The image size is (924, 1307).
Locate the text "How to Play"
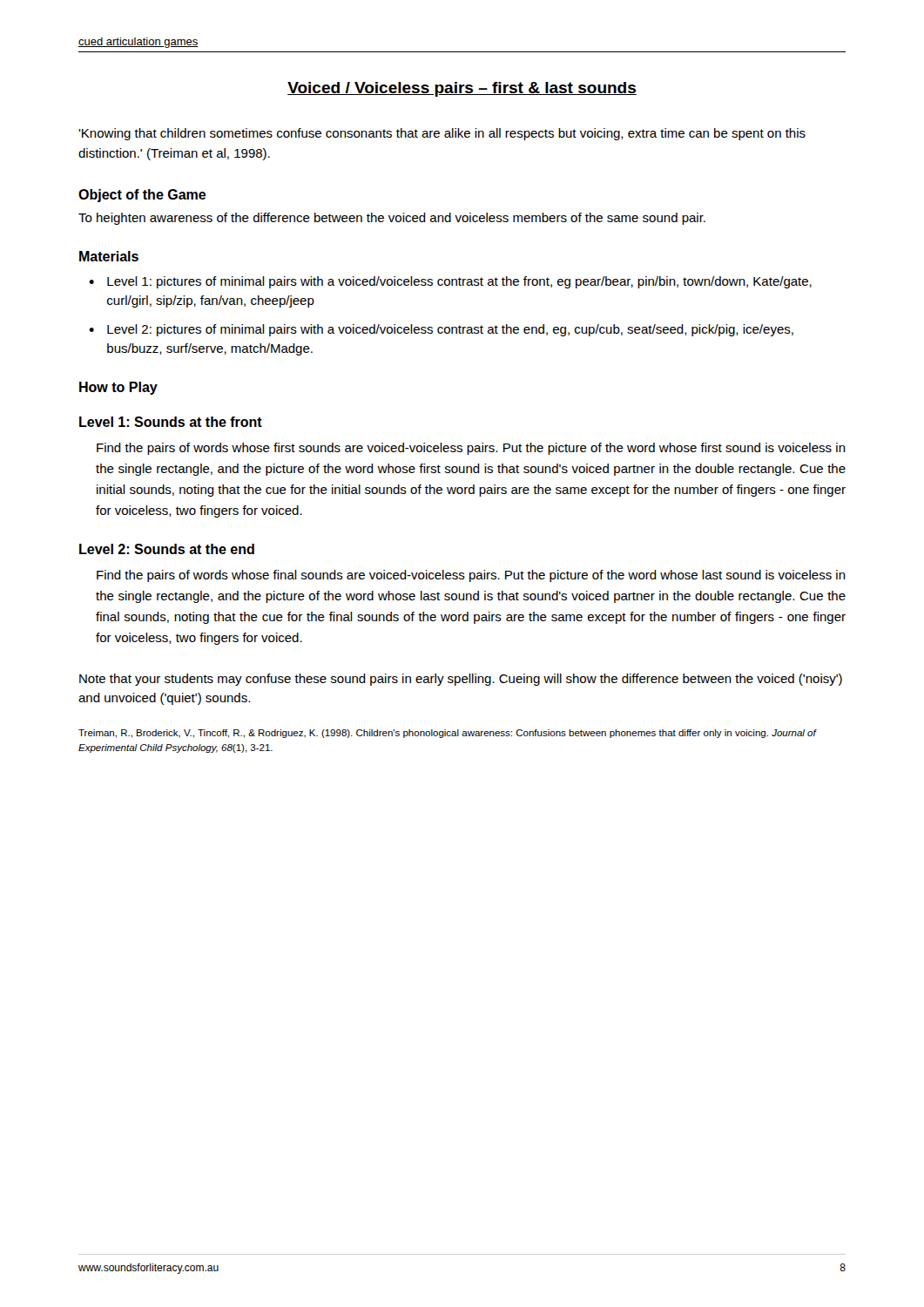pyautogui.click(x=118, y=387)
